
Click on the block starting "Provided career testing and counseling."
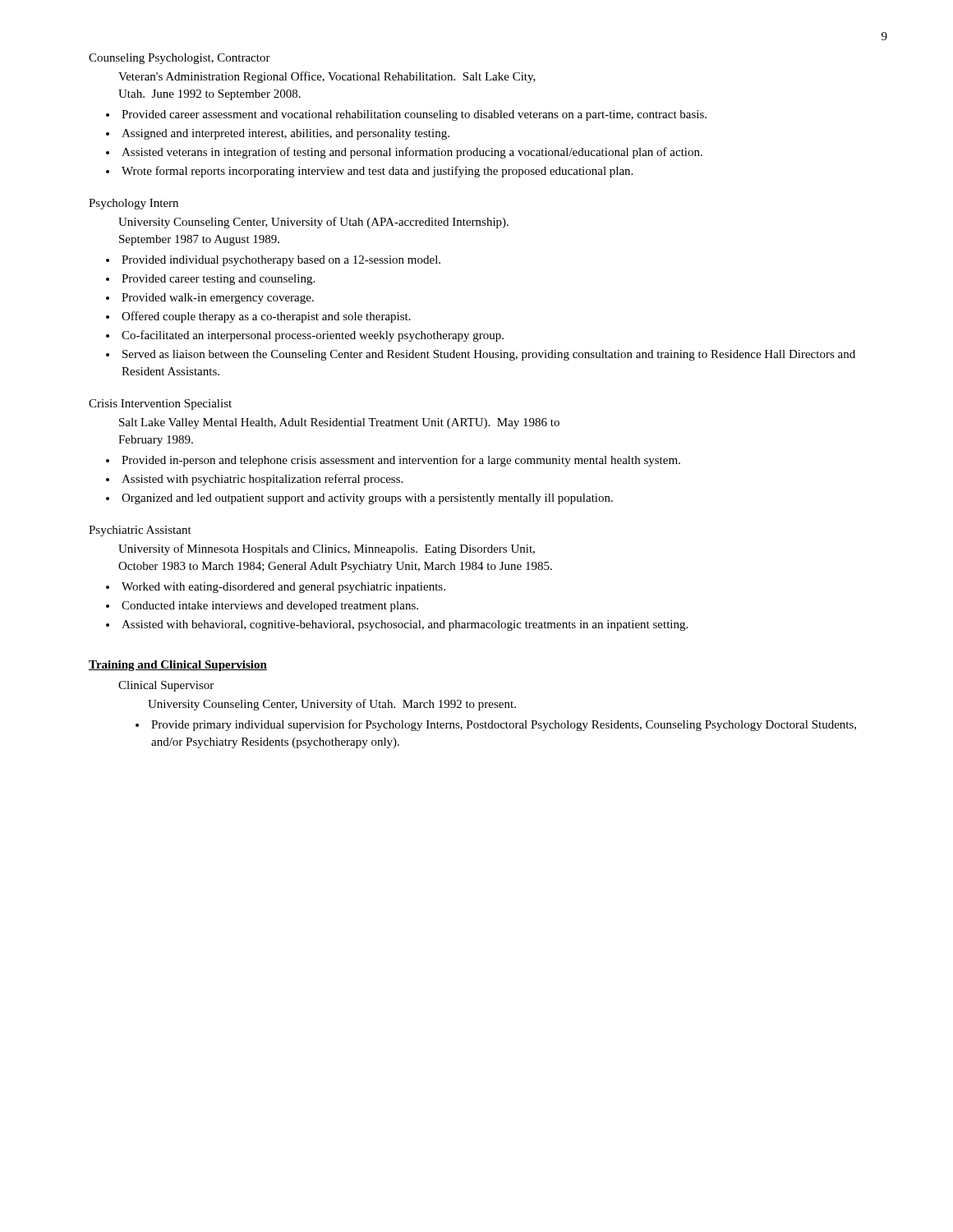219,278
